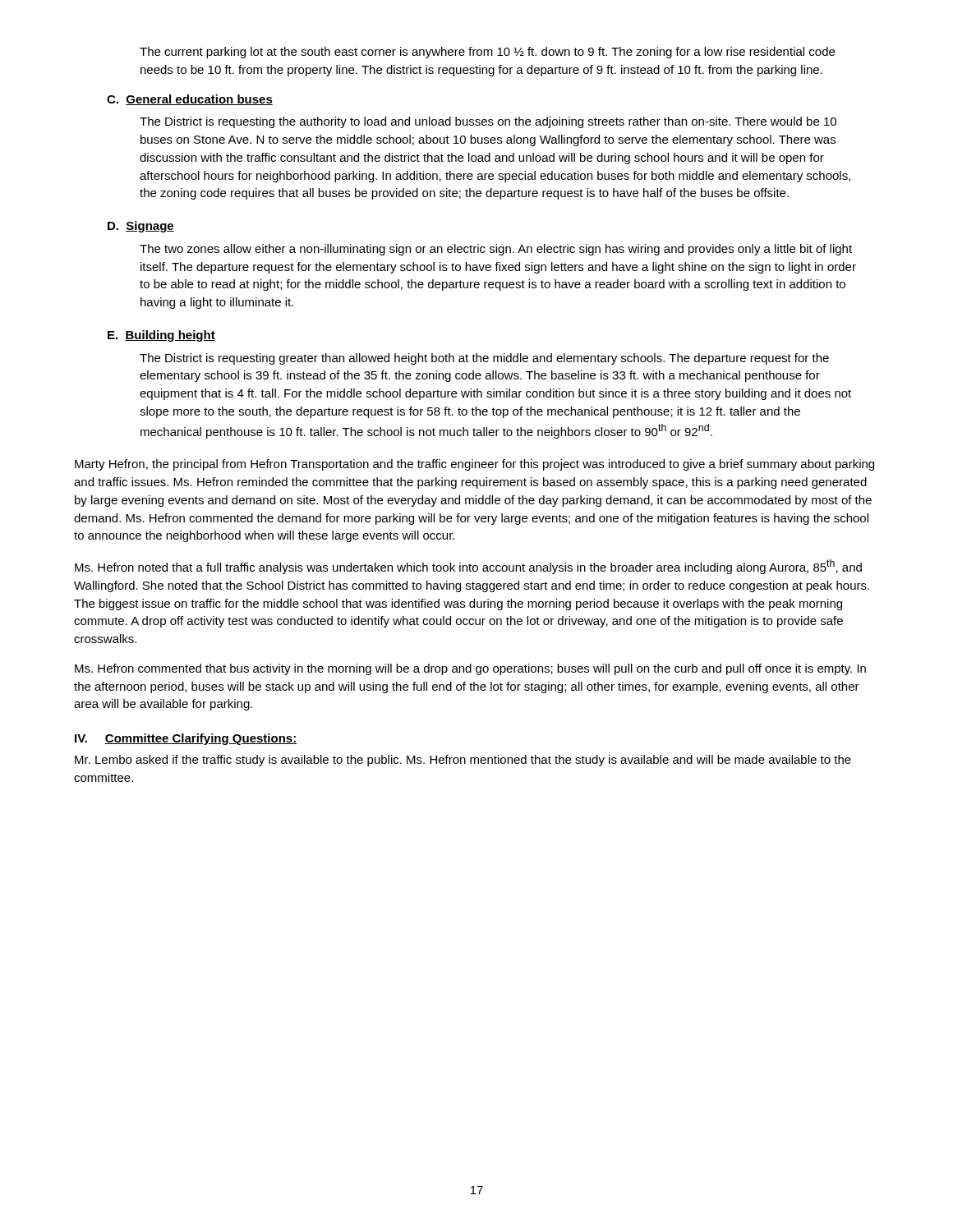The height and width of the screenshot is (1232, 953).
Task: Find the block starting "C. General education buses The District is requesting"
Action: pyautogui.click(x=485, y=146)
